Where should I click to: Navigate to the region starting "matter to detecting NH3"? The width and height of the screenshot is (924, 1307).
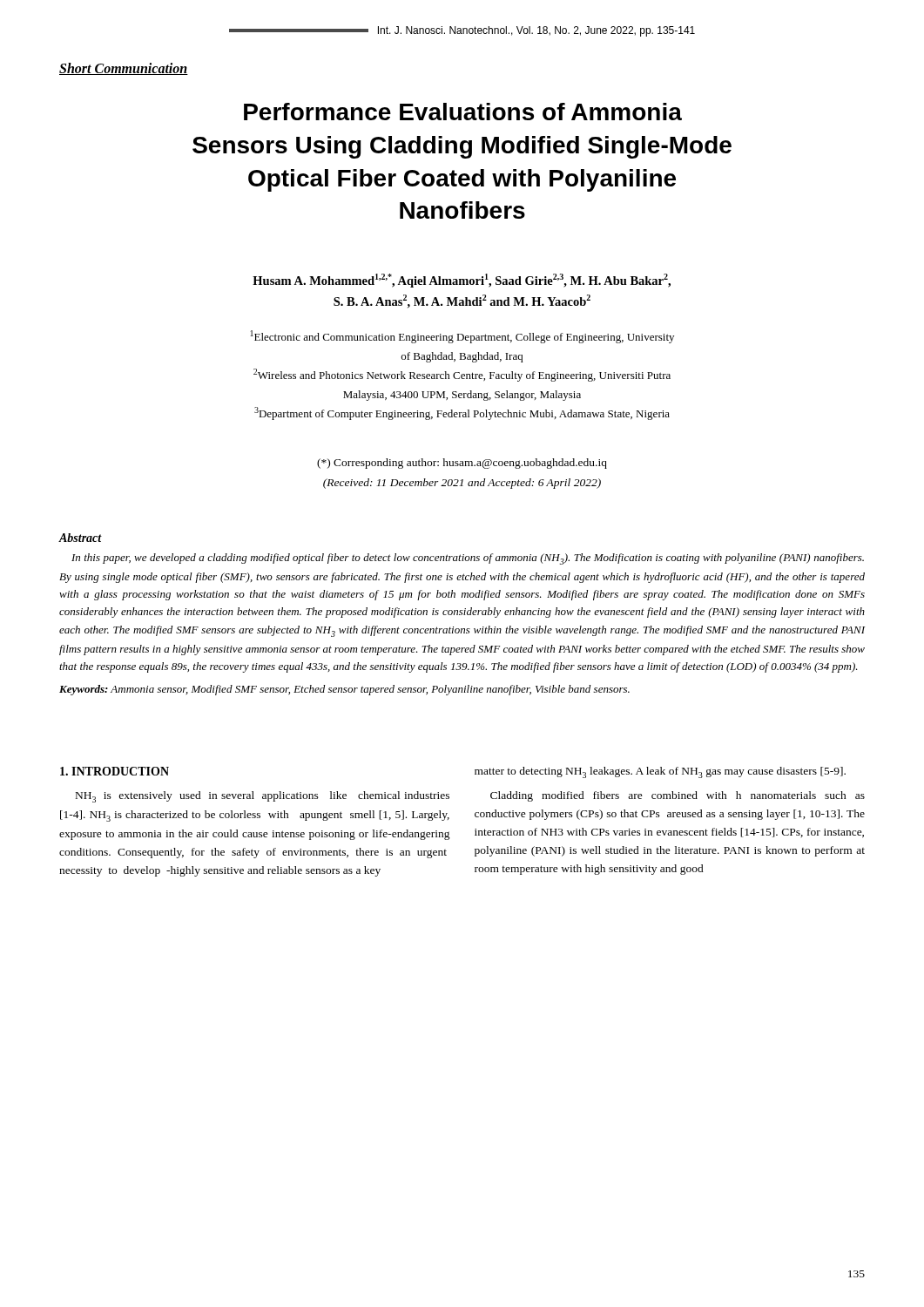[660, 772]
